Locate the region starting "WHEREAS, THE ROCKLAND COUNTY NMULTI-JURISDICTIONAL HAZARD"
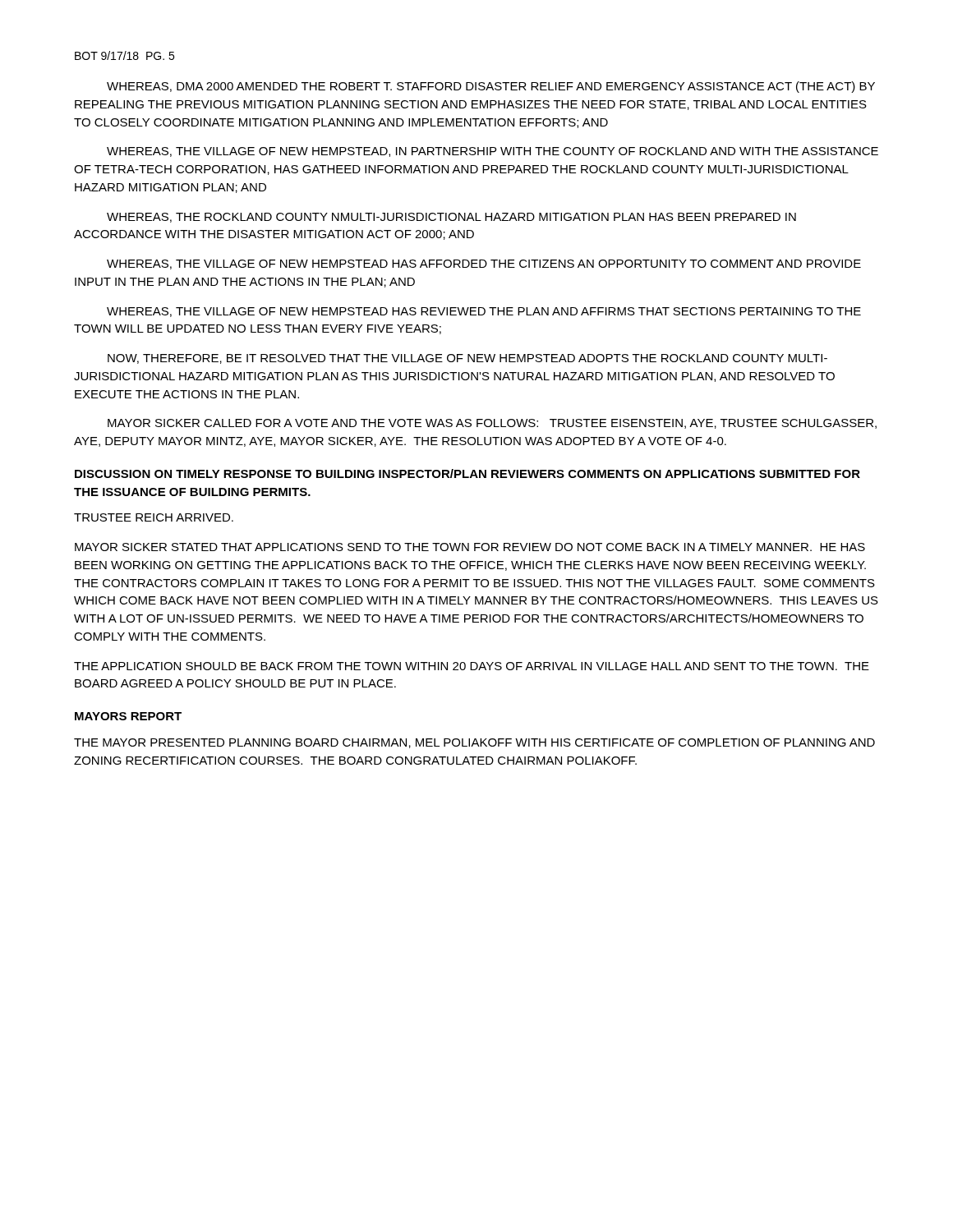Screen dimensions: 1232x953 click(x=435, y=225)
